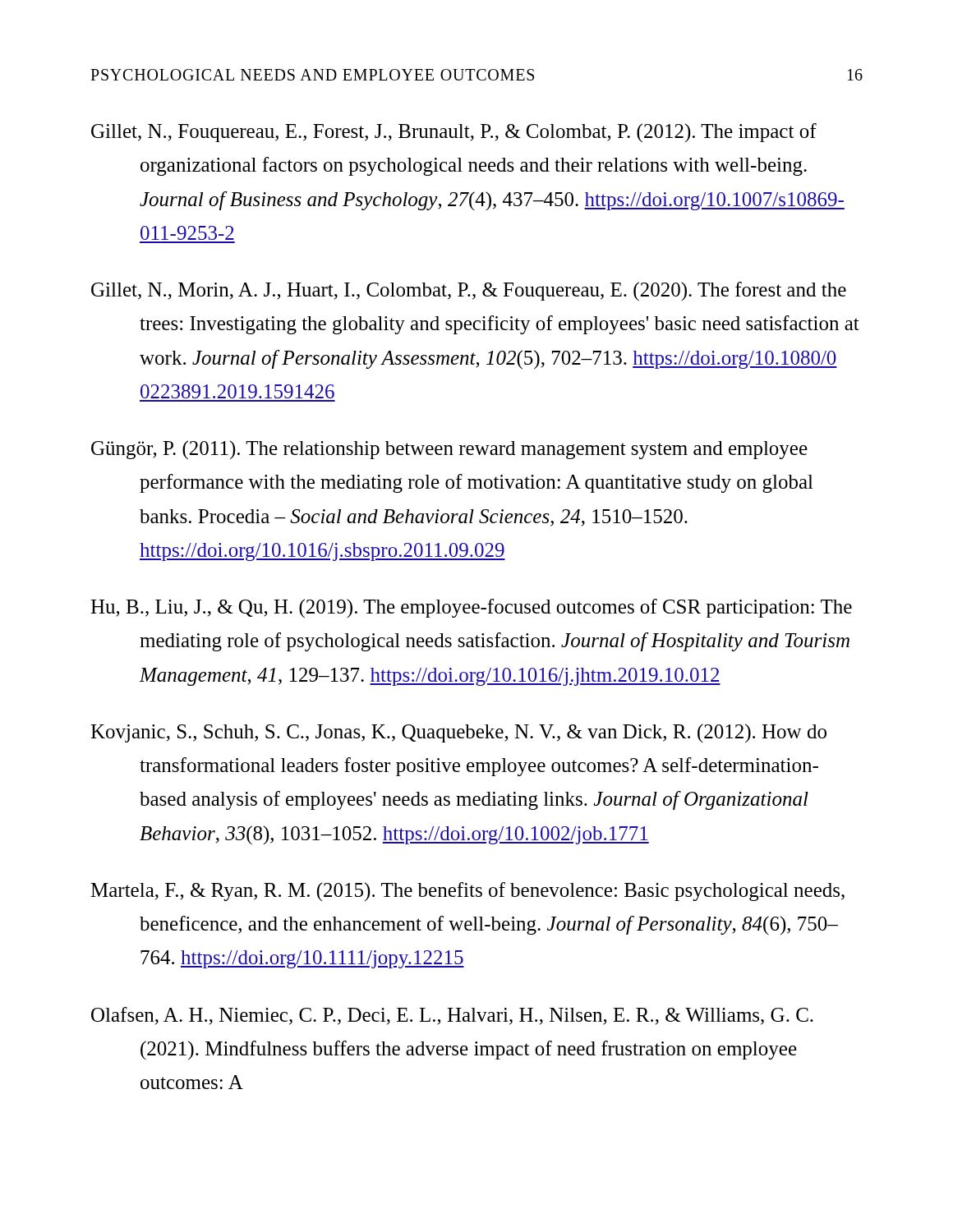The height and width of the screenshot is (1232, 953).
Task: Find the block starting "Hu, B., Liu, J., & Qu,"
Action: pos(471,640)
